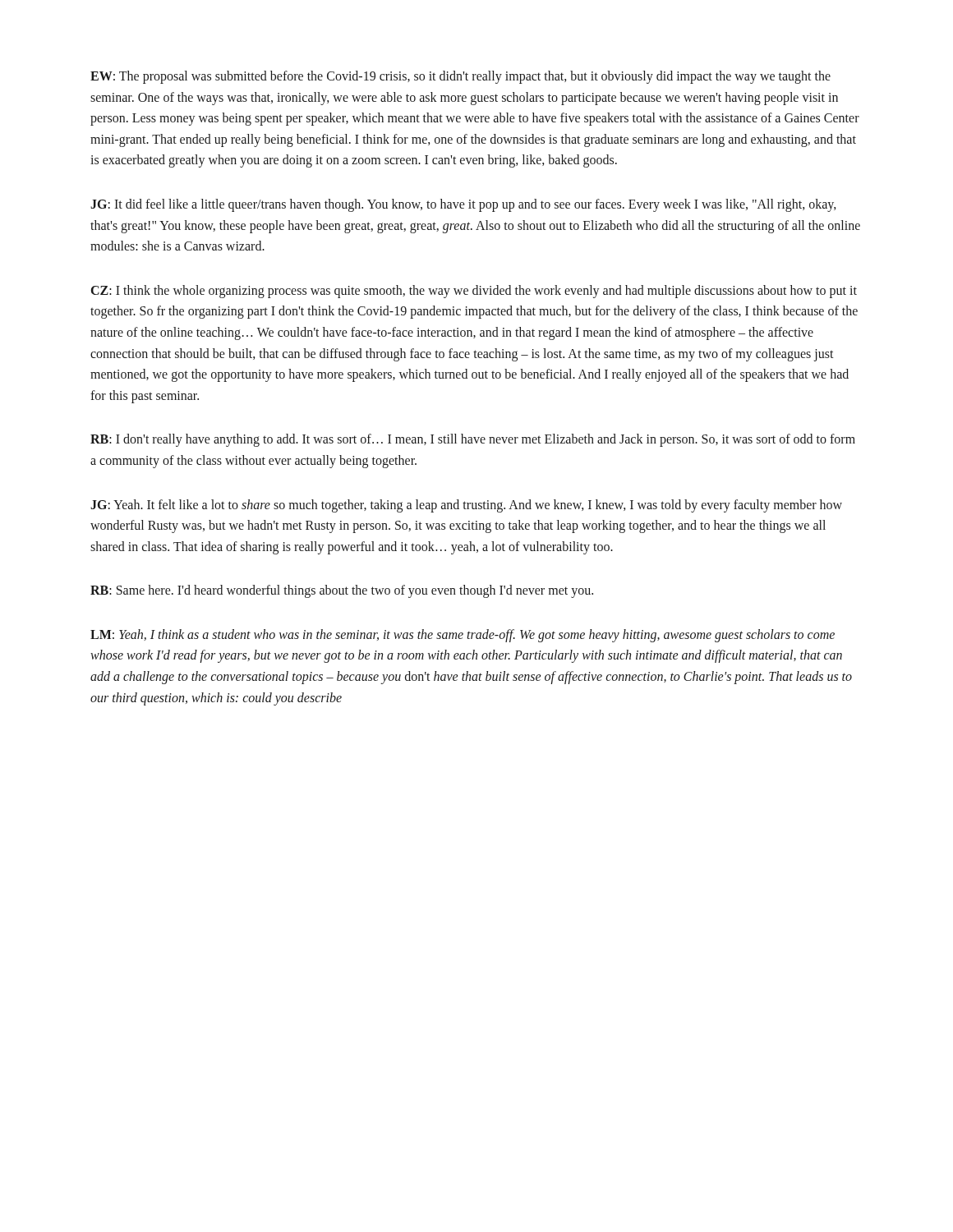Locate the text block that reads "RB: Same here. I'd heard wonderful"
The width and height of the screenshot is (953, 1232).
(476, 591)
